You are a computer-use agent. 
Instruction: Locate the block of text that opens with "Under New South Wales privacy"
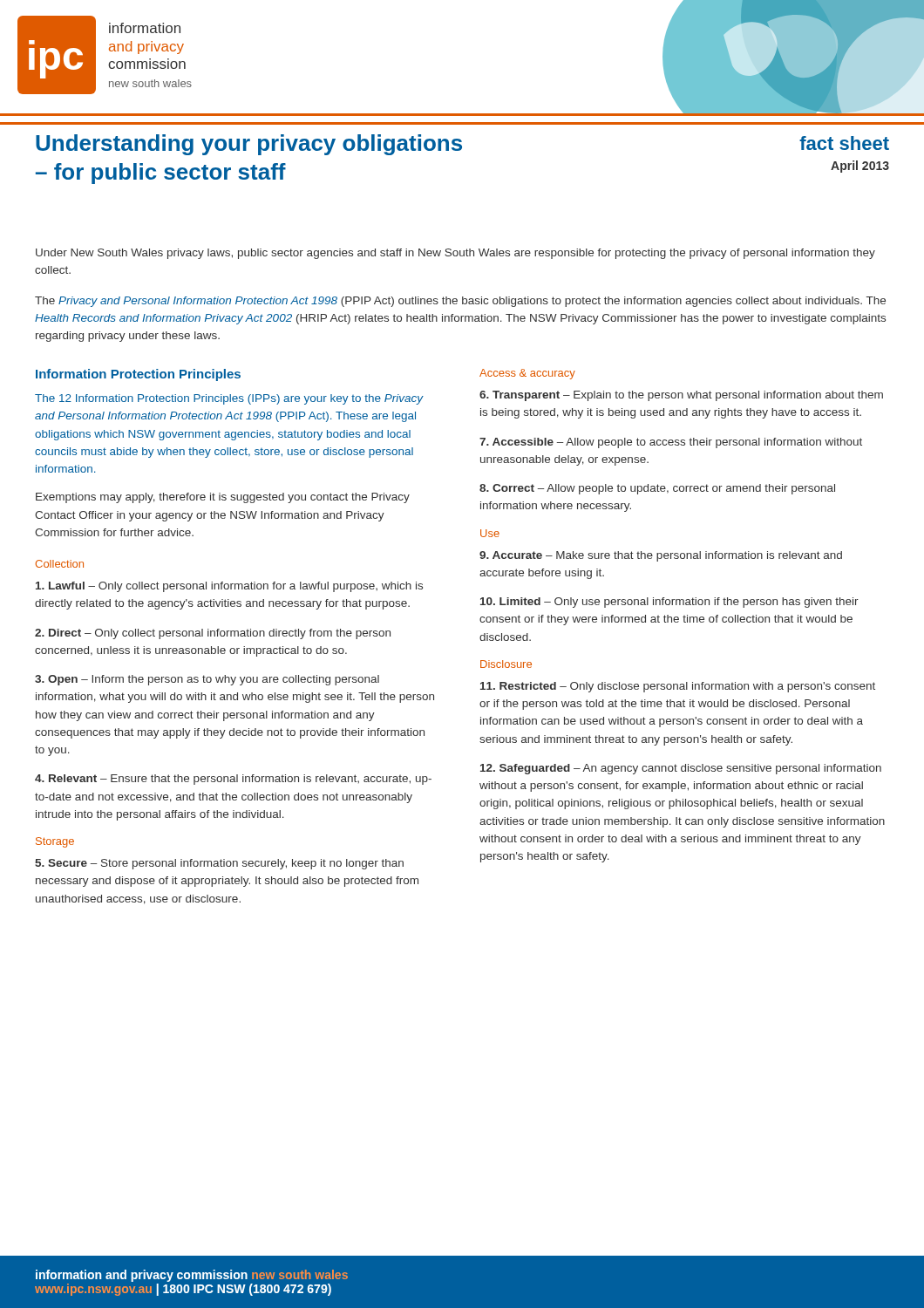462,262
